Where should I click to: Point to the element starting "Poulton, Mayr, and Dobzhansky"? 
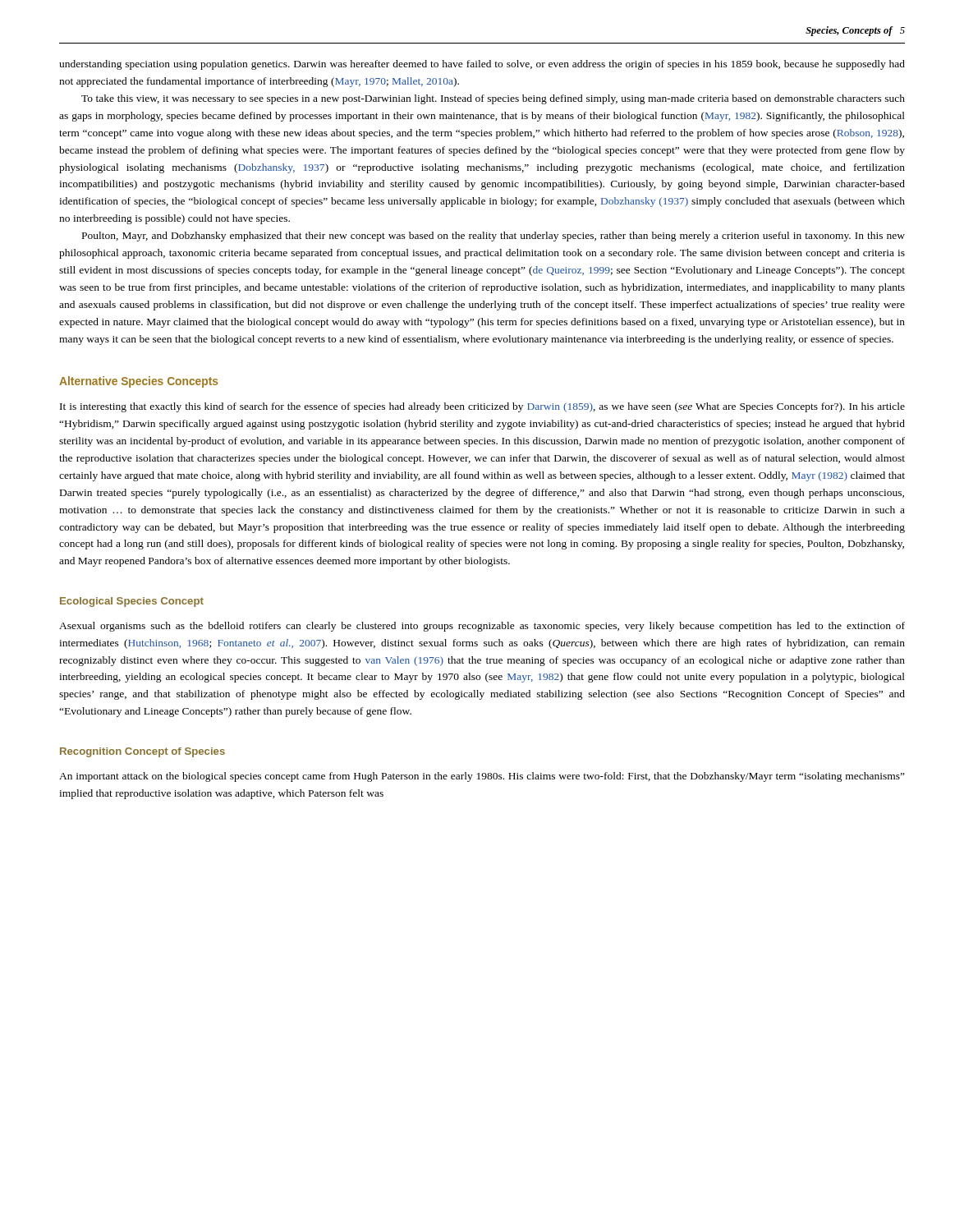(x=482, y=287)
